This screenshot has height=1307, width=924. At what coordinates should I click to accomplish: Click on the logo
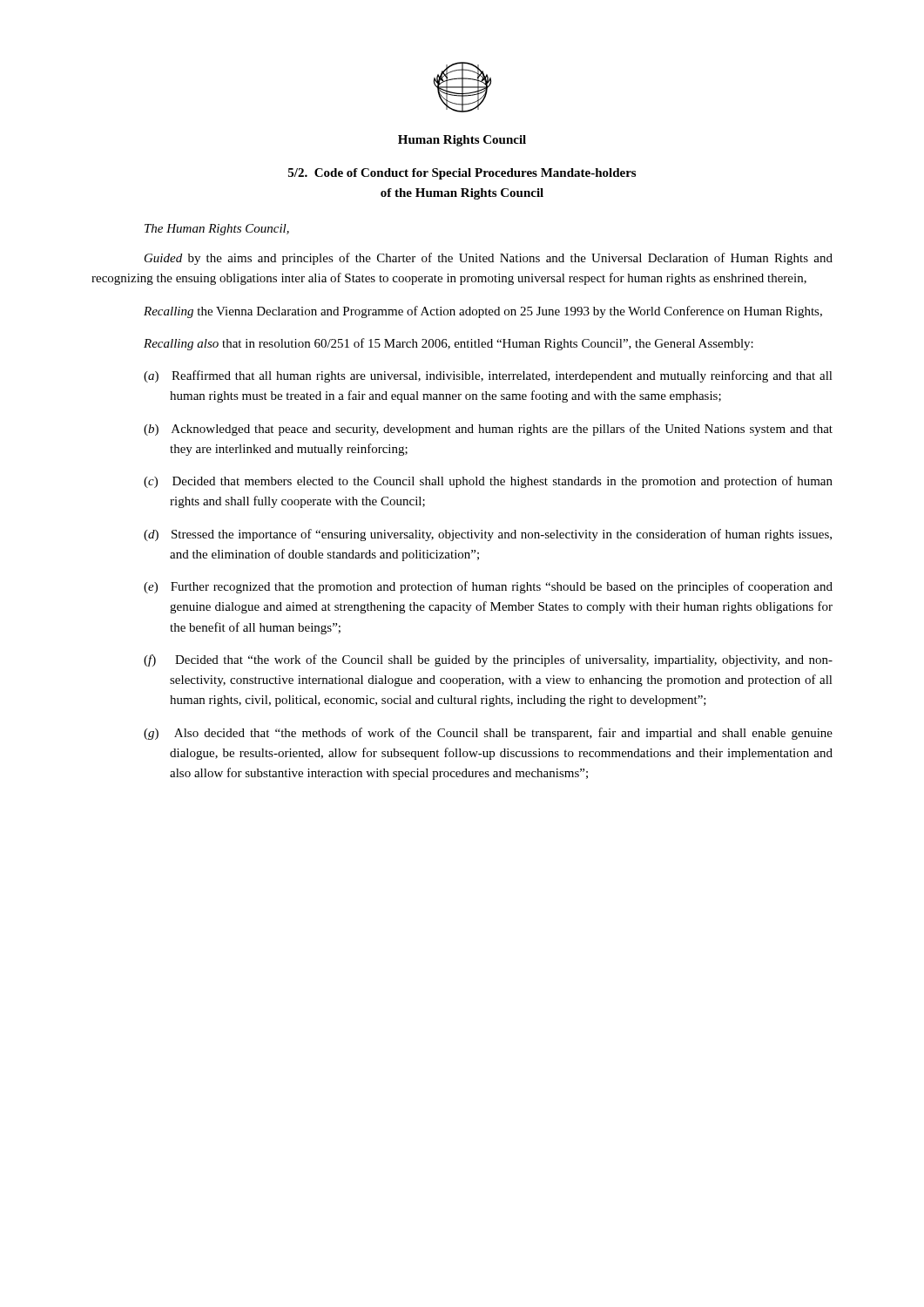[x=462, y=89]
